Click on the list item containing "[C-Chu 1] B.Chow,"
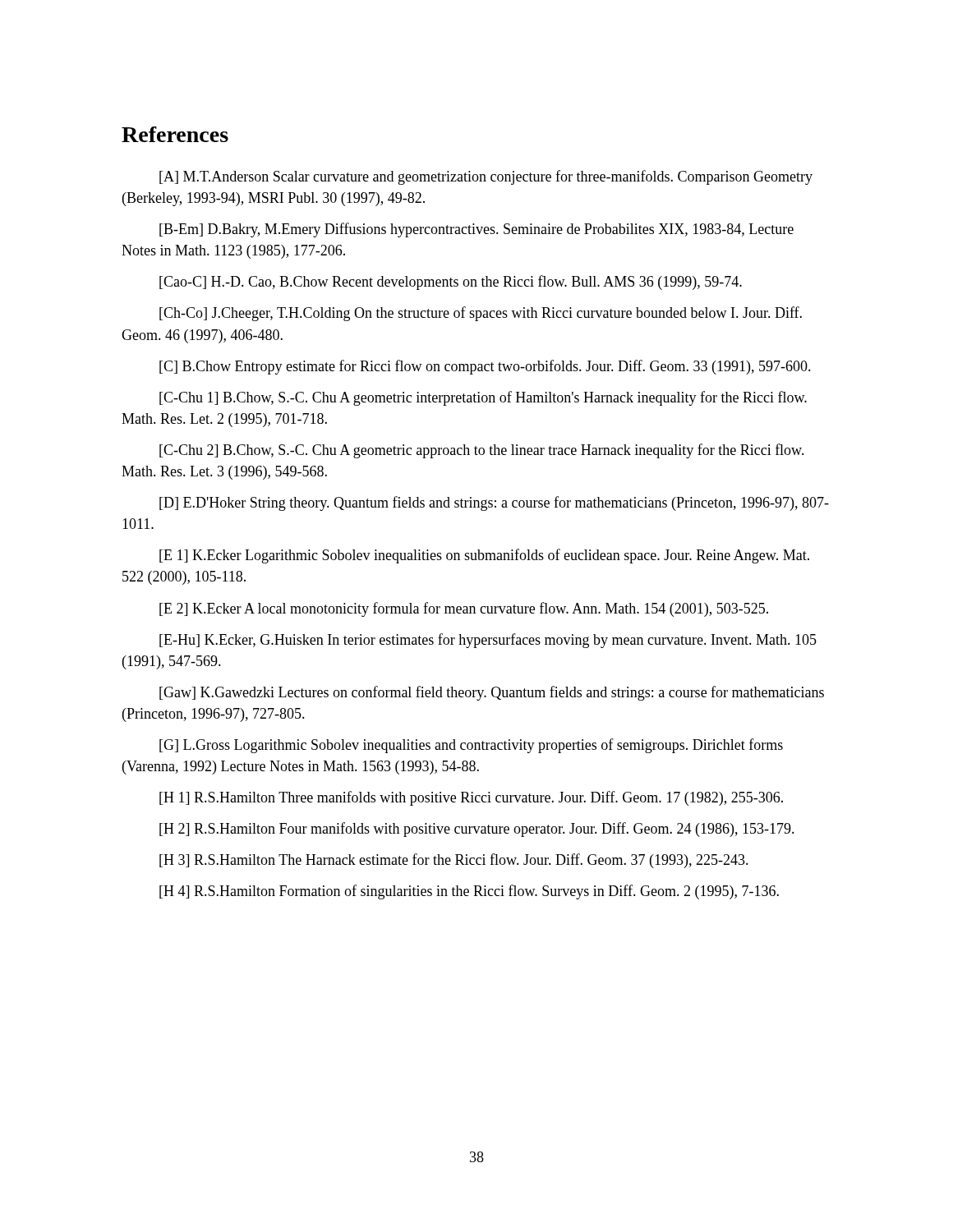 click(464, 408)
